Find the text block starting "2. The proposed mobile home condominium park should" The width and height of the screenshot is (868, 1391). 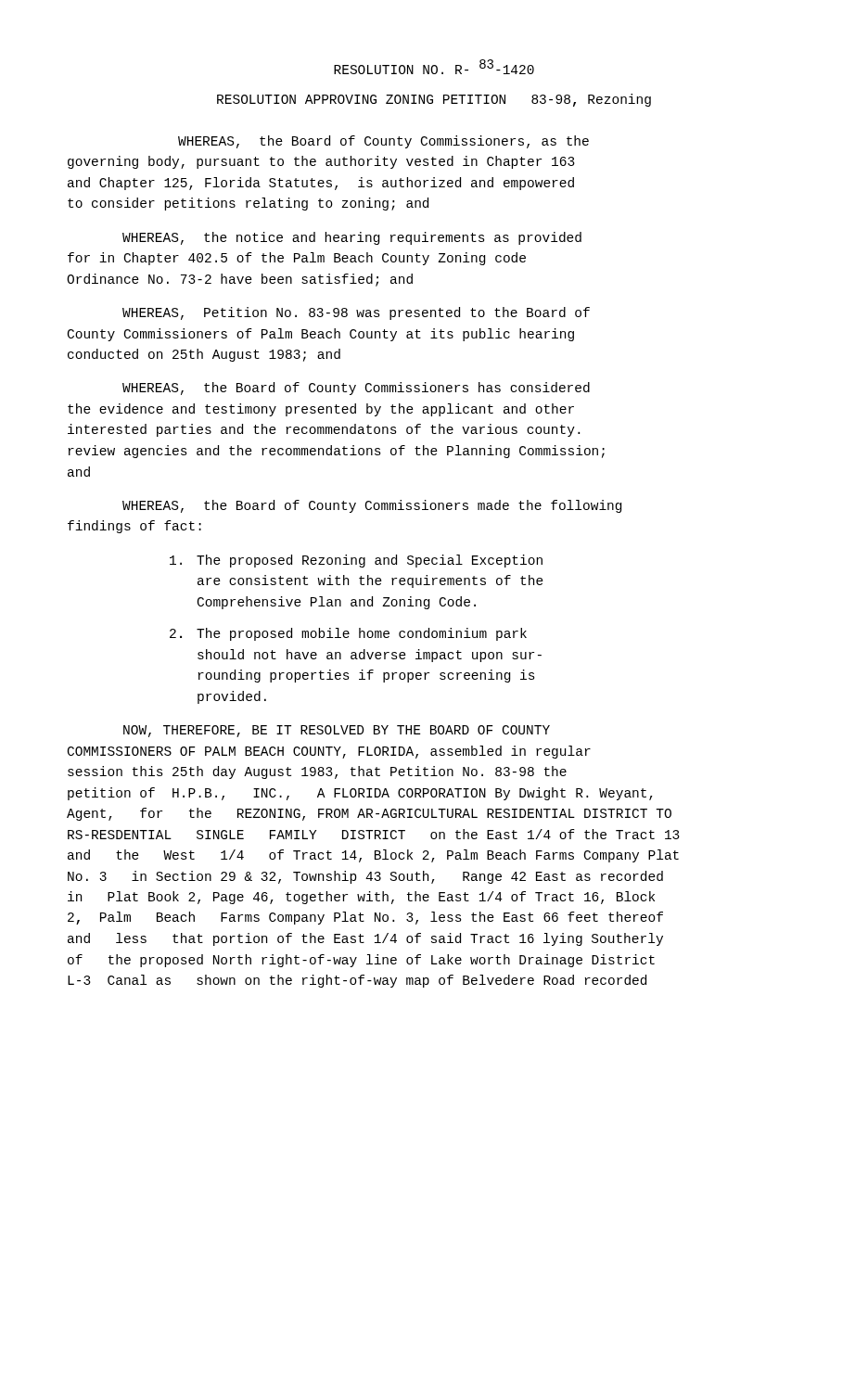485,666
